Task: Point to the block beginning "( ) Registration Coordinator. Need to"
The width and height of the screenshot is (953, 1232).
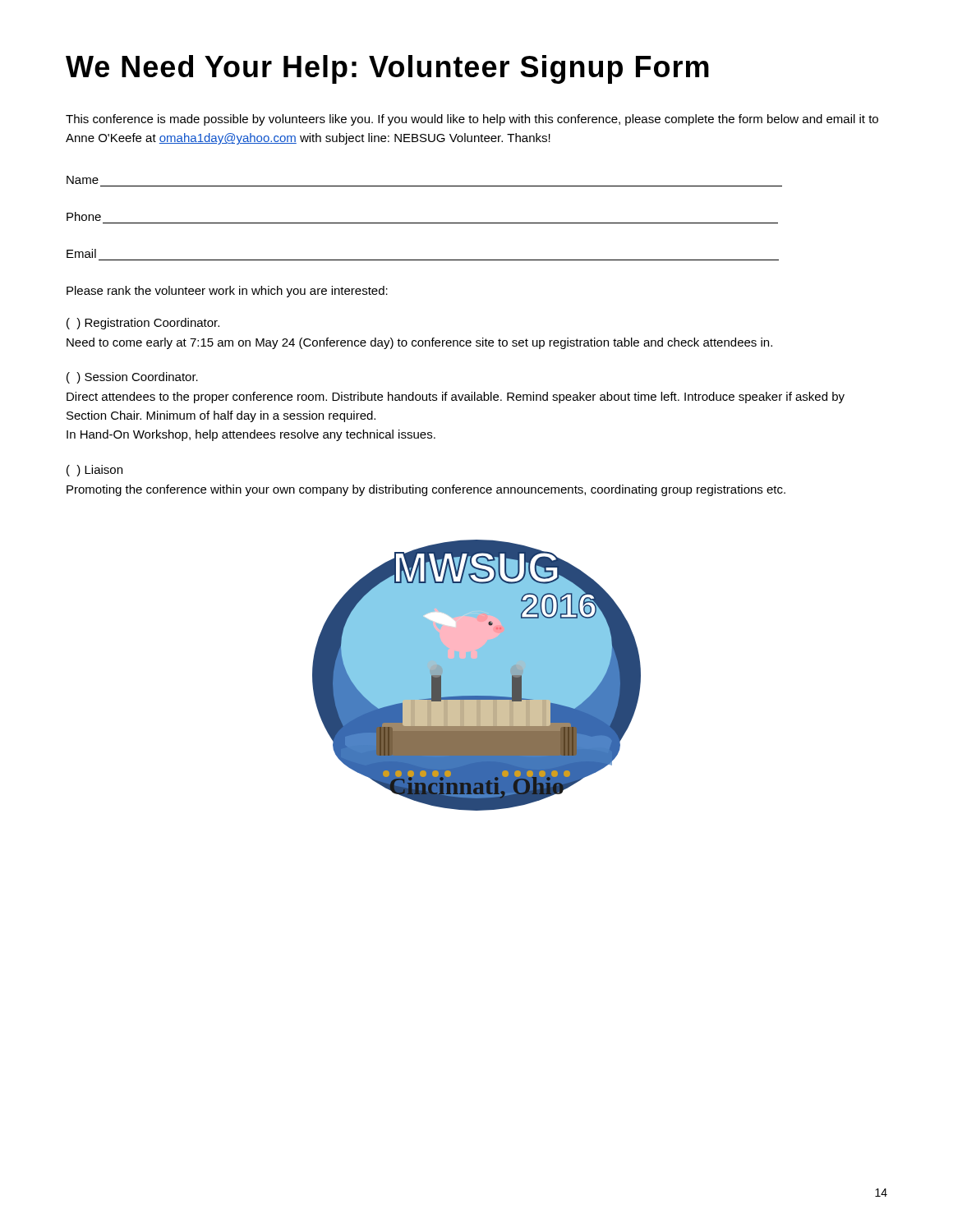Action: tap(476, 333)
